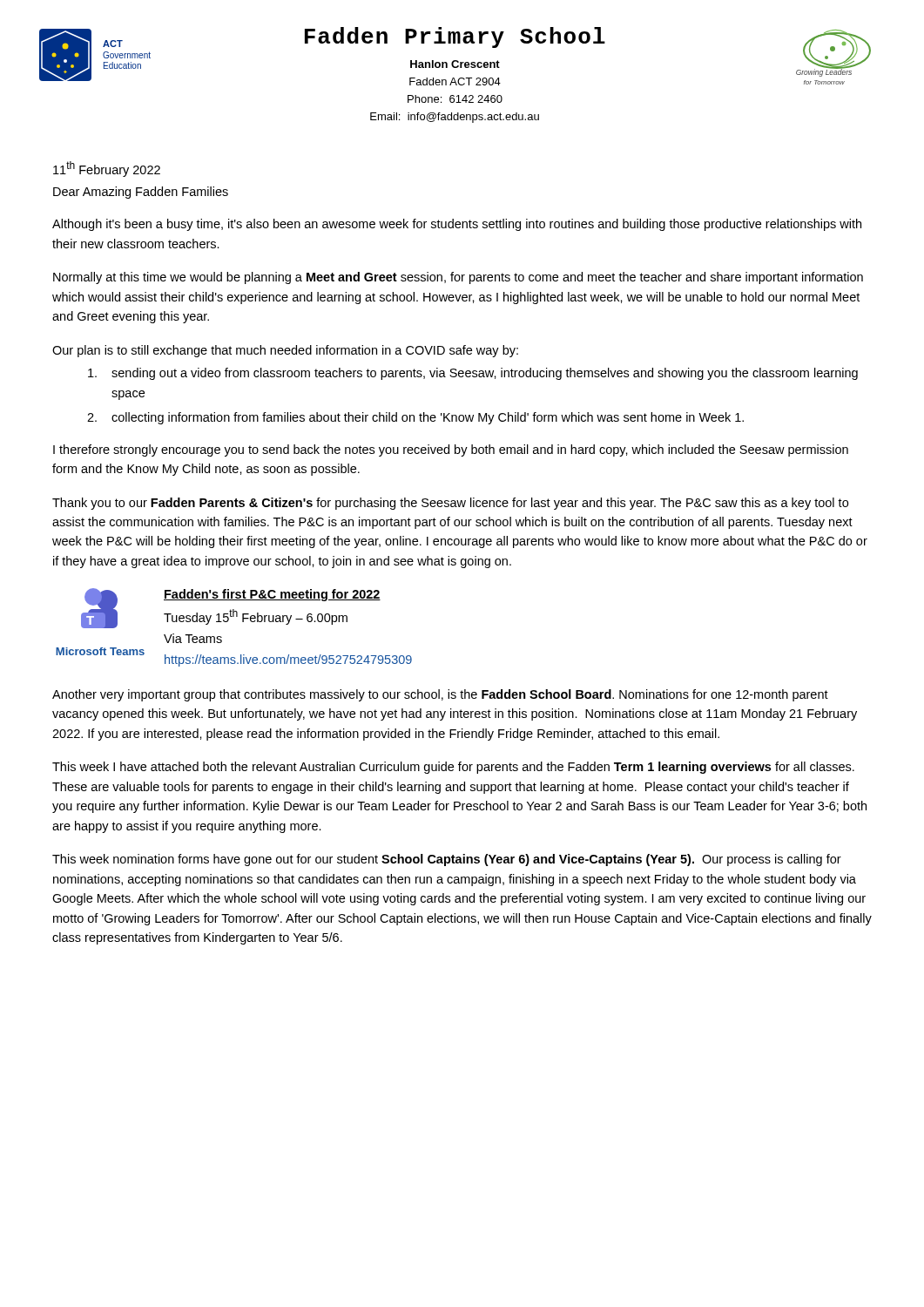The height and width of the screenshot is (1307, 924).
Task: Point to the region starting "Normally at this time we would be"
Action: [x=458, y=297]
